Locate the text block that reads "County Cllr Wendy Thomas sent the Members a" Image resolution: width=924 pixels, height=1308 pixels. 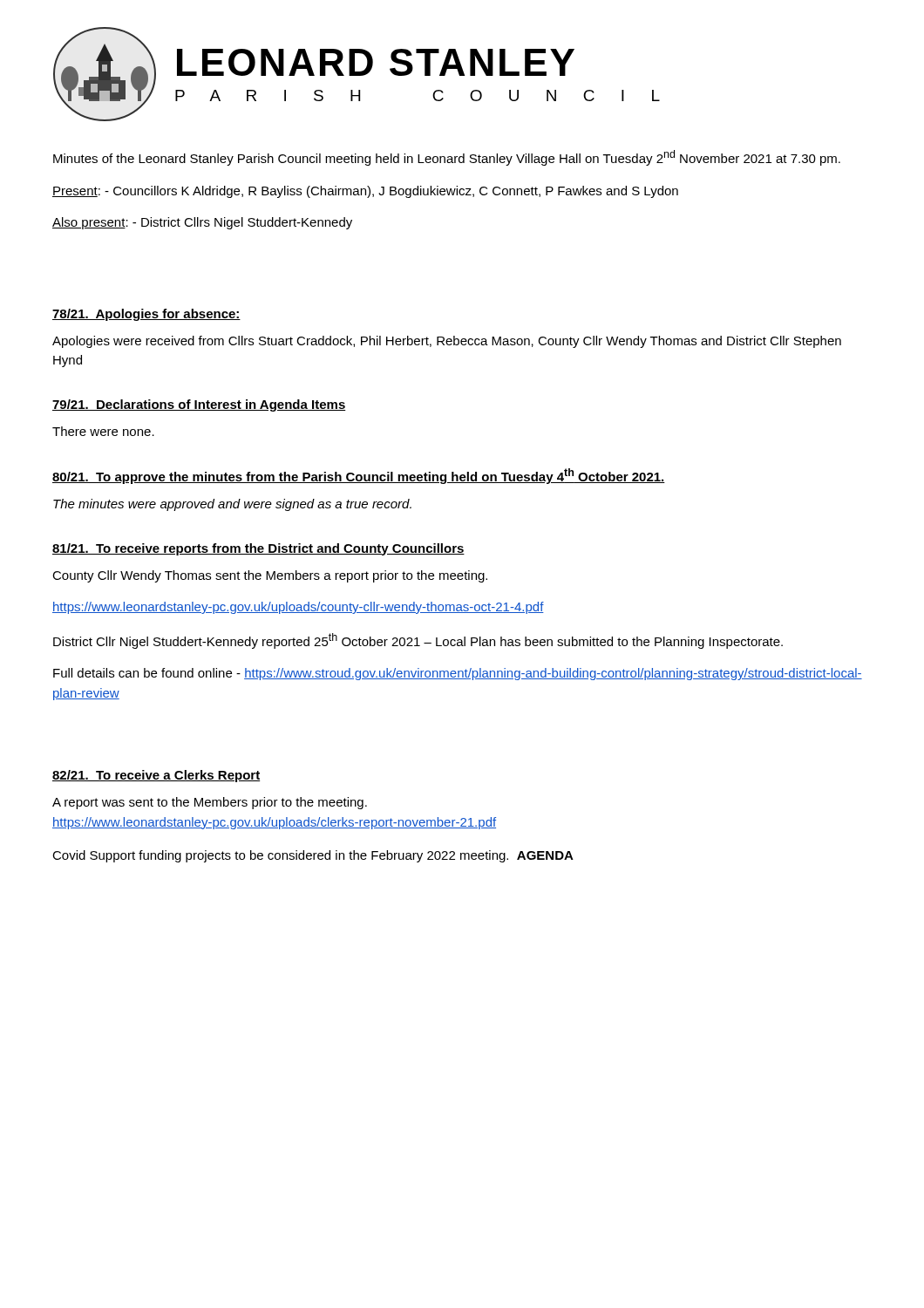[270, 575]
